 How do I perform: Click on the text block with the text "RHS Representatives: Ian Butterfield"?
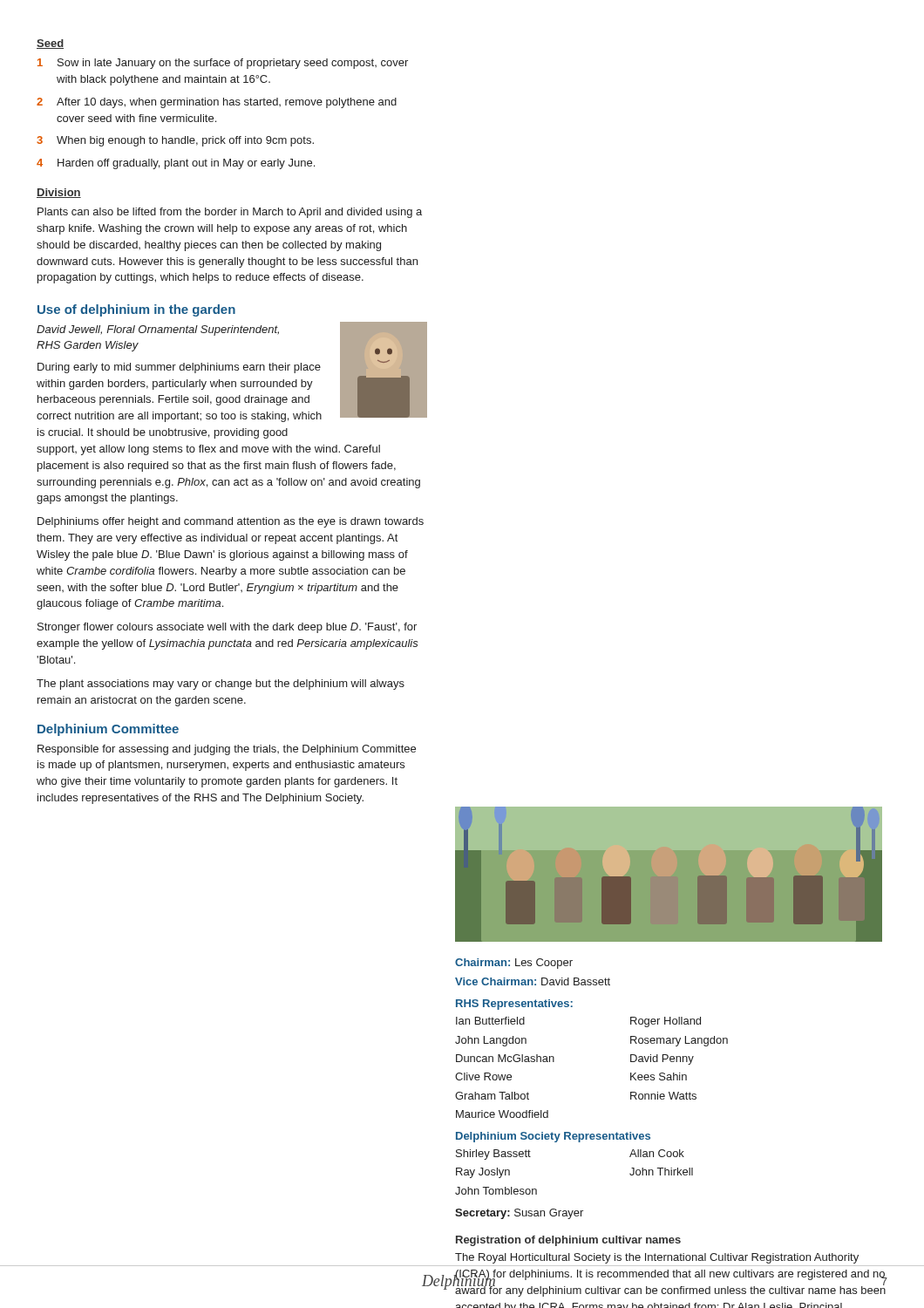click(x=673, y=1060)
